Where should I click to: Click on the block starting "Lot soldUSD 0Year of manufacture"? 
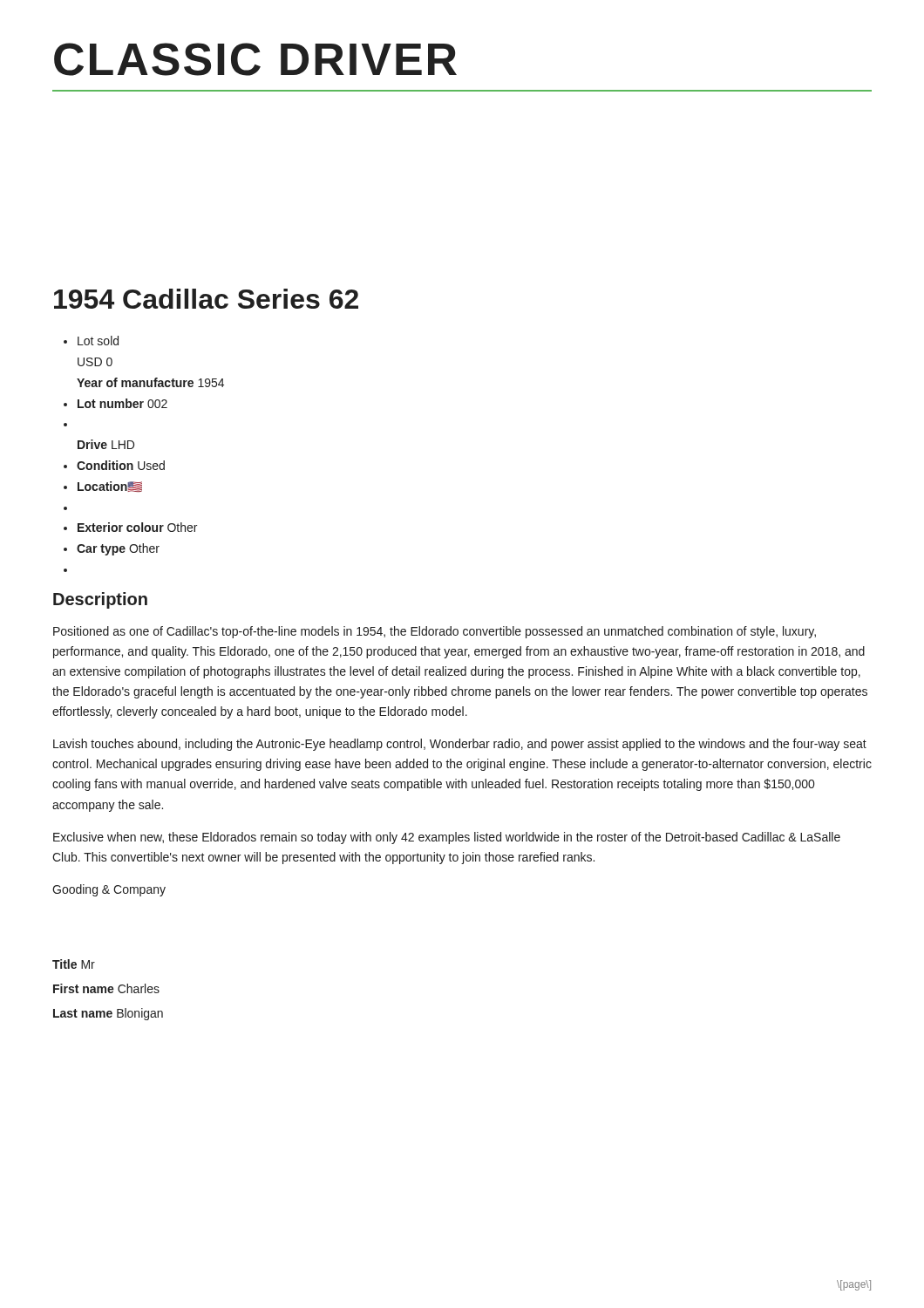[x=98, y=341]
